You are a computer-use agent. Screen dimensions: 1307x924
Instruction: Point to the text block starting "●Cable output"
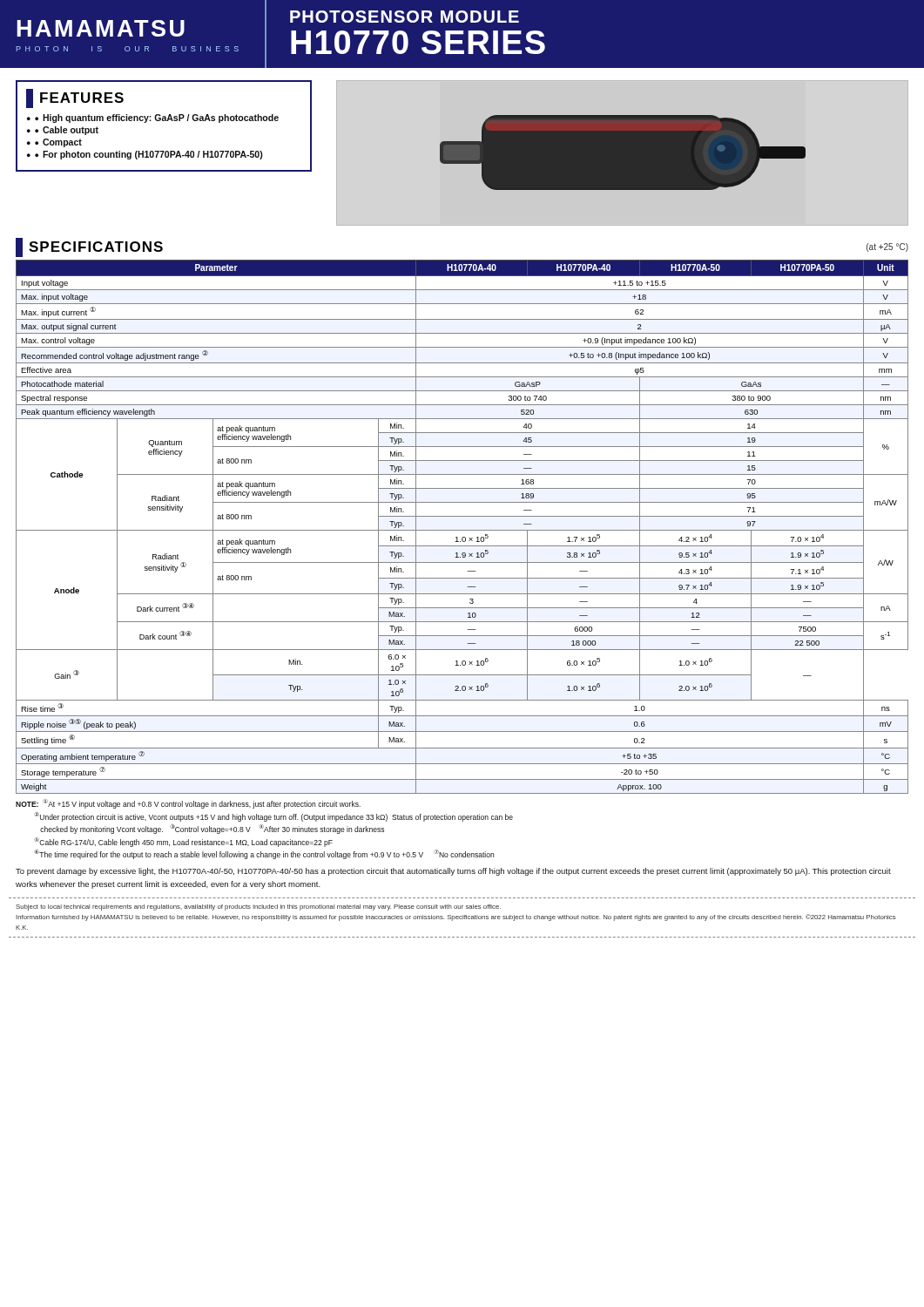pyautogui.click(x=66, y=130)
